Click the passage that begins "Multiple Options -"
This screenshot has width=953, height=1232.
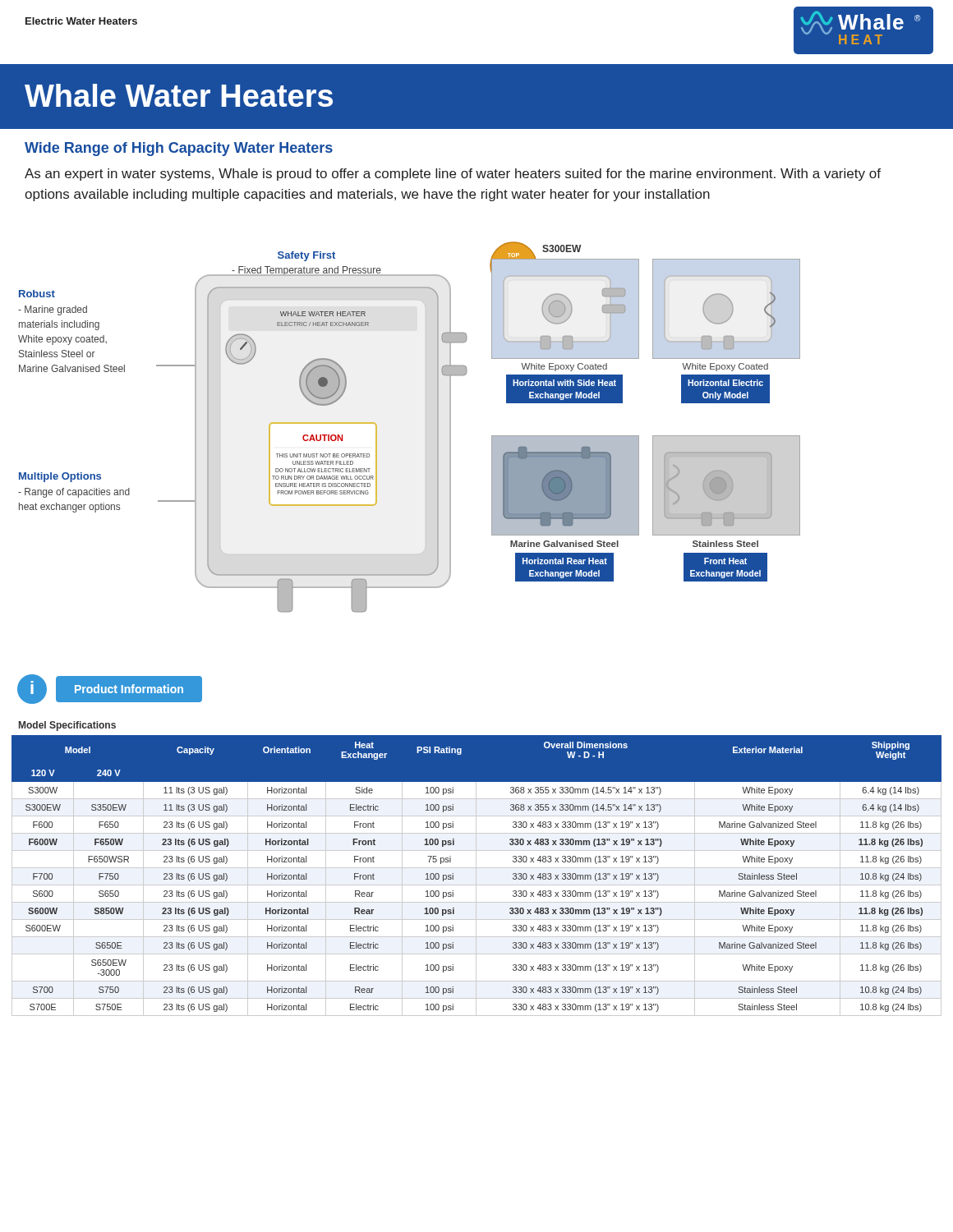click(x=74, y=491)
